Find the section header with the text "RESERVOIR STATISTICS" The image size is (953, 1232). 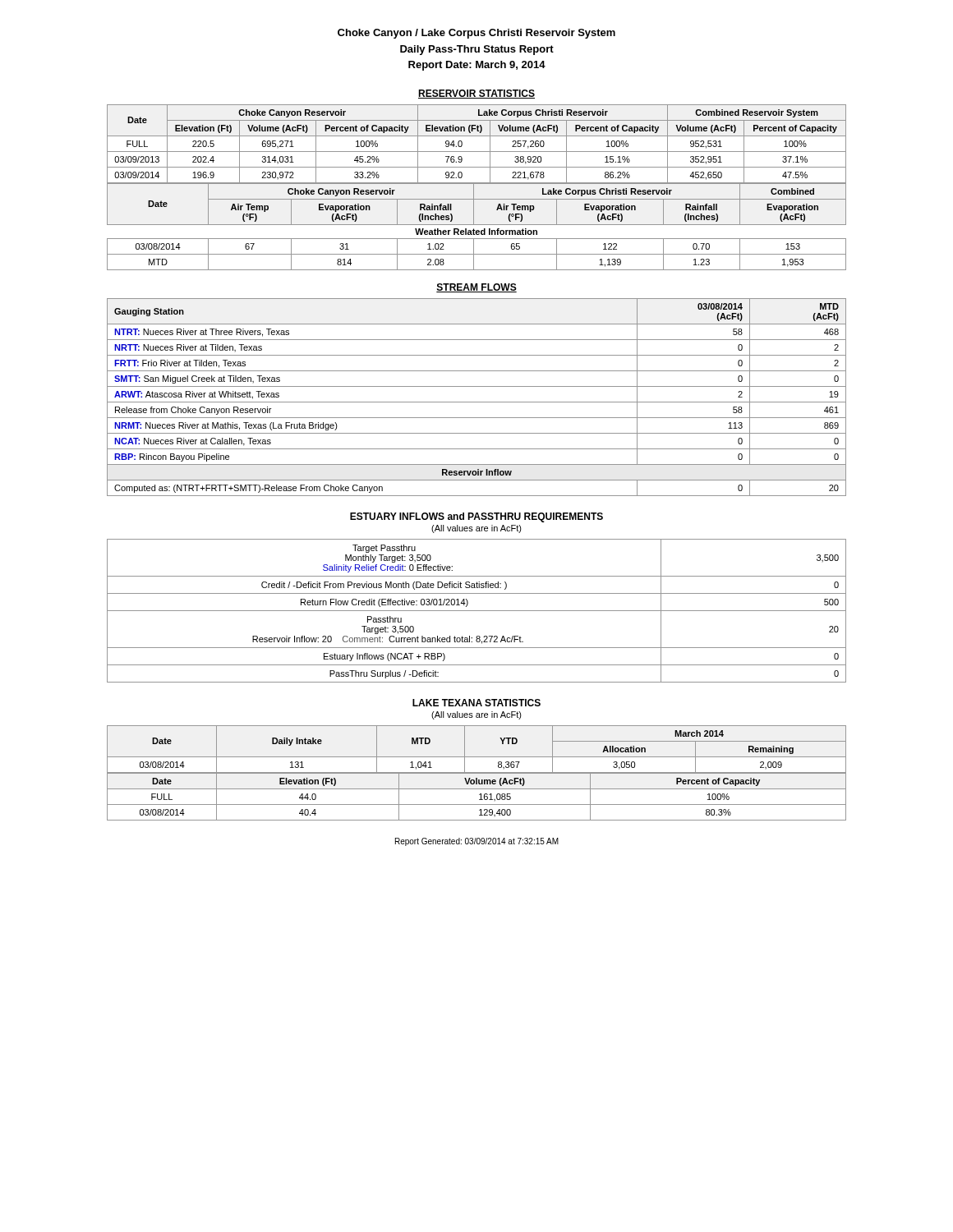476,93
